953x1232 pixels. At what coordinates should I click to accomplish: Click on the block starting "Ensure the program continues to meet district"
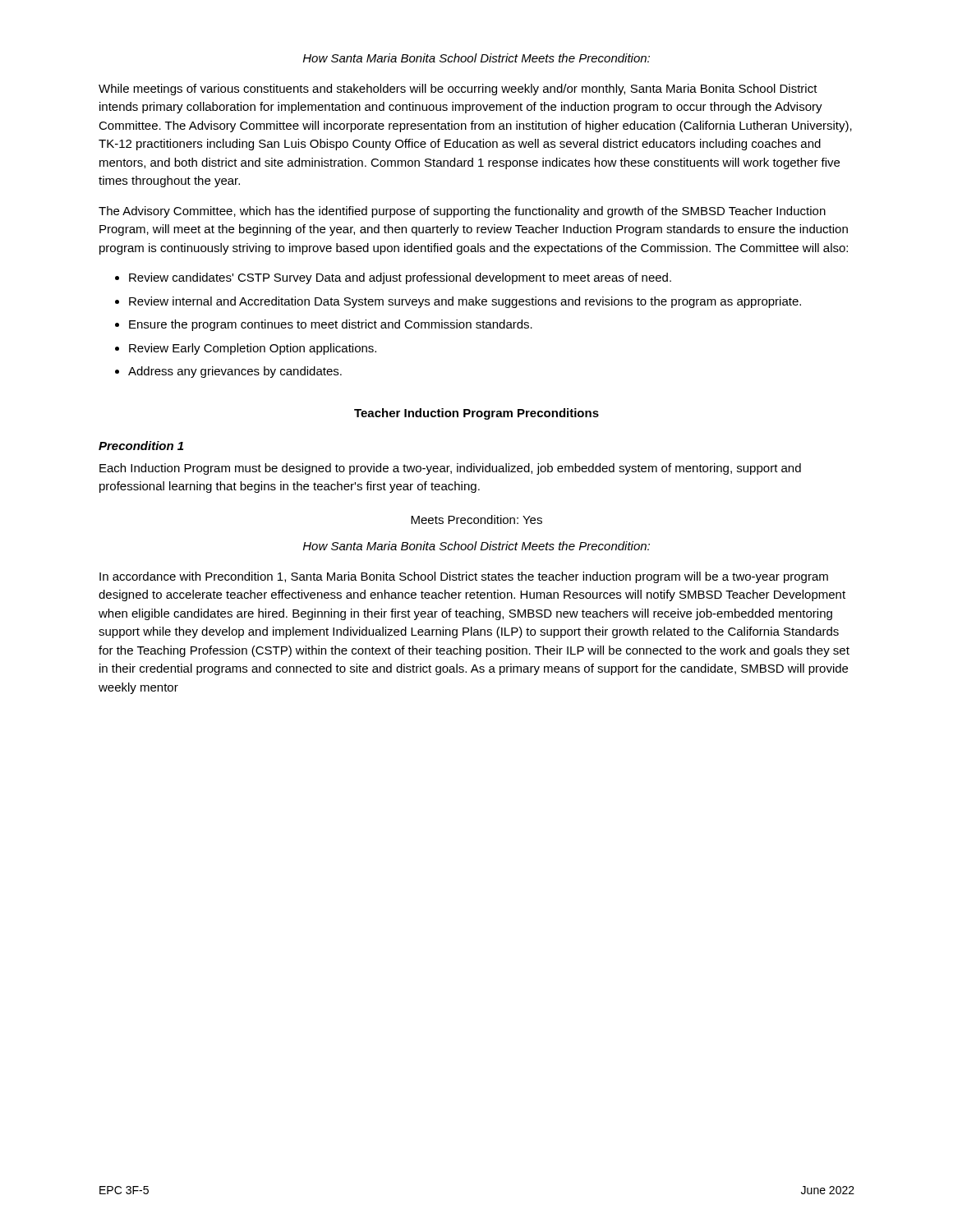[x=331, y=324]
